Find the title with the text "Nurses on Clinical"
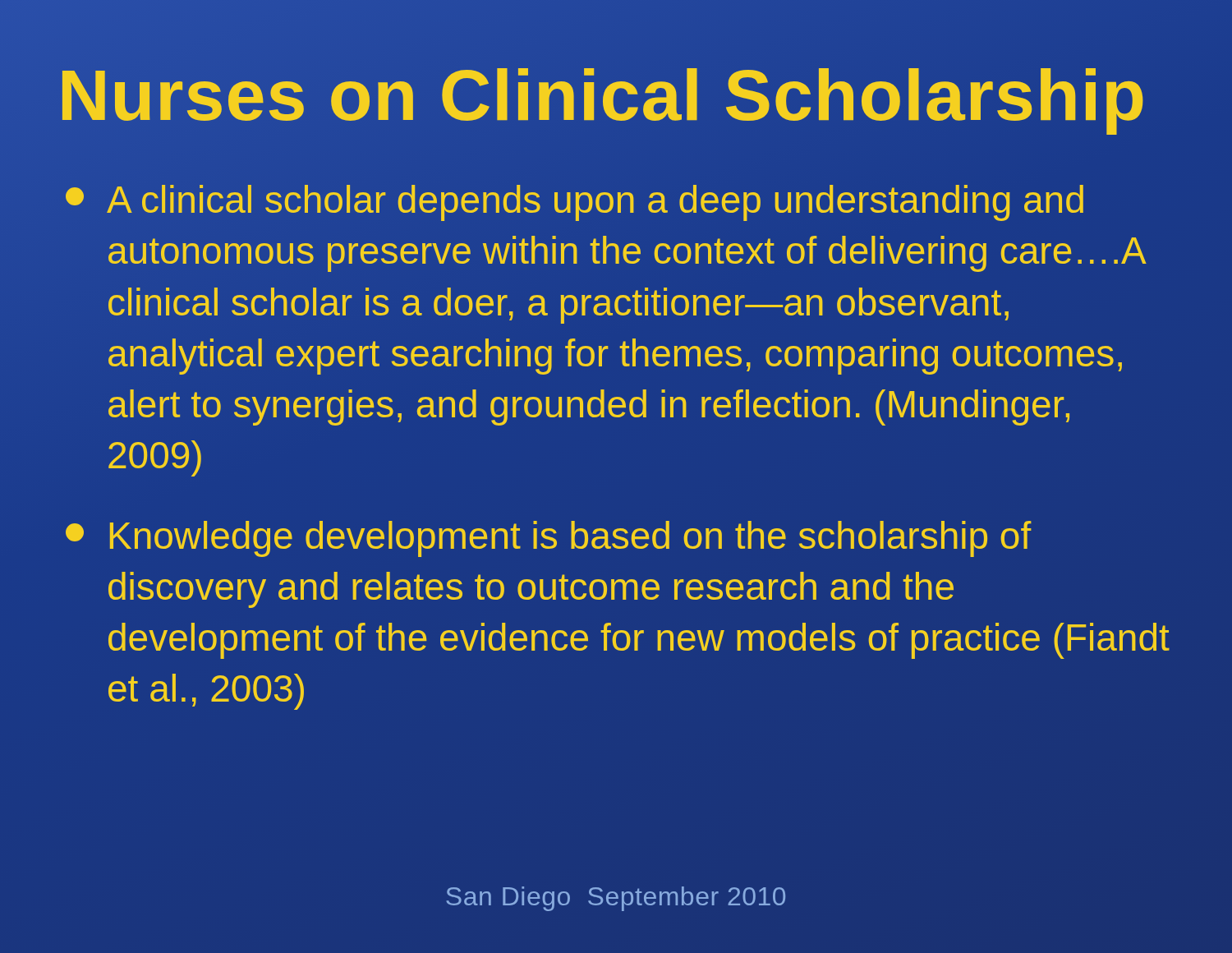The height and width of the screenshot is (953, 1232). [x=602, y=95]
